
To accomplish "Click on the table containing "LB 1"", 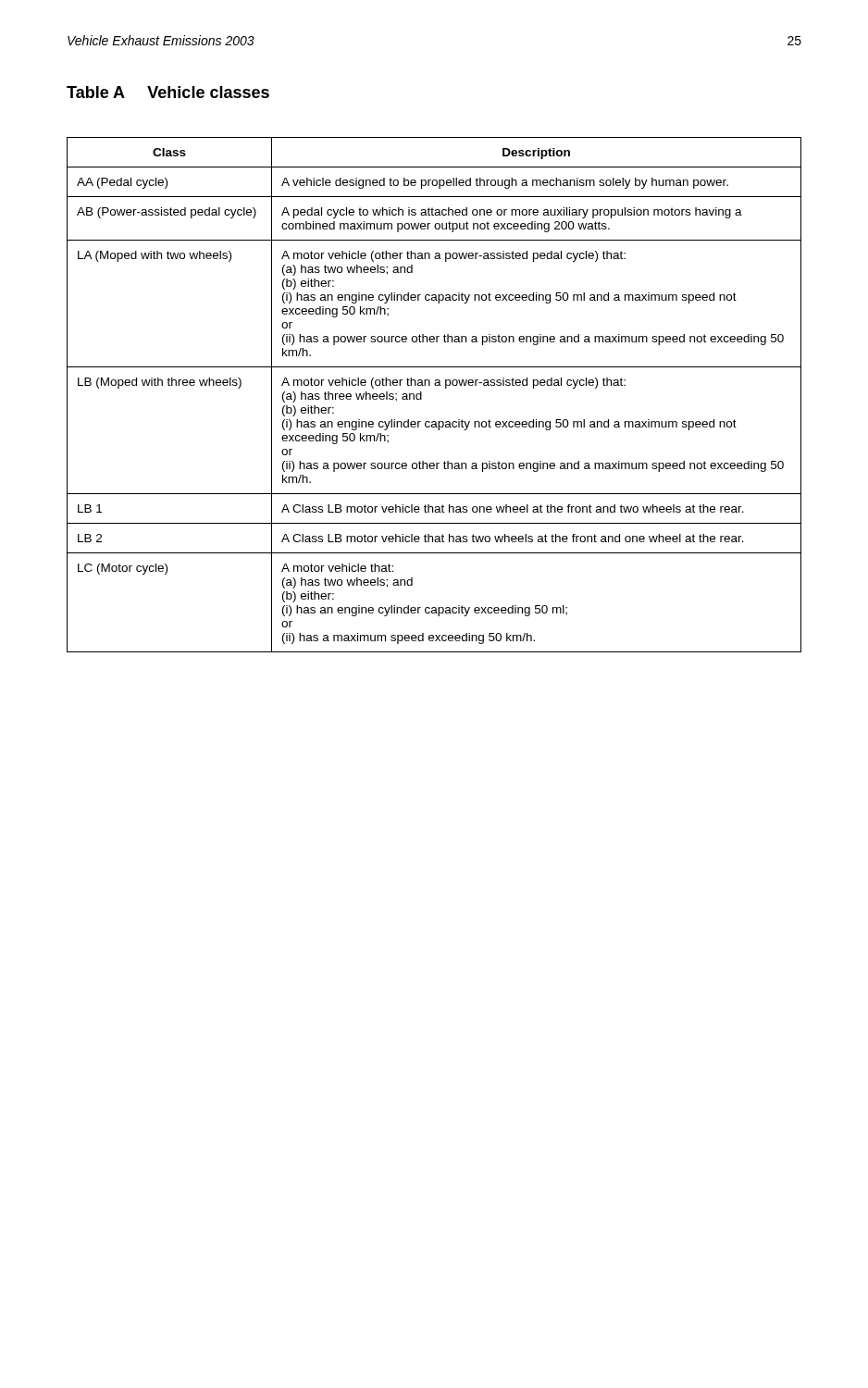I will tap(434, 395).
